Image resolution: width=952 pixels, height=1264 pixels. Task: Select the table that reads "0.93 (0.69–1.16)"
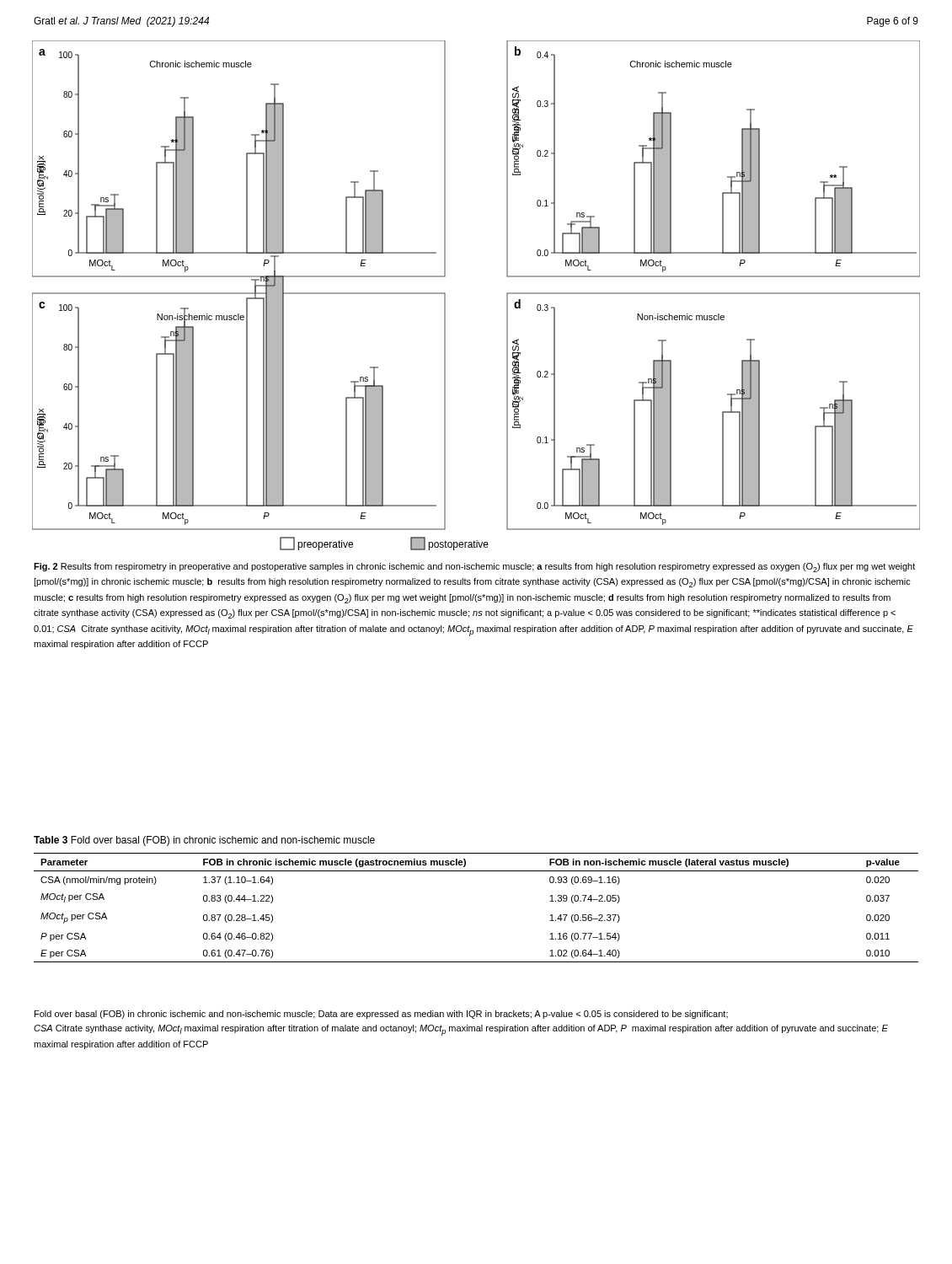tap(476, 907)
